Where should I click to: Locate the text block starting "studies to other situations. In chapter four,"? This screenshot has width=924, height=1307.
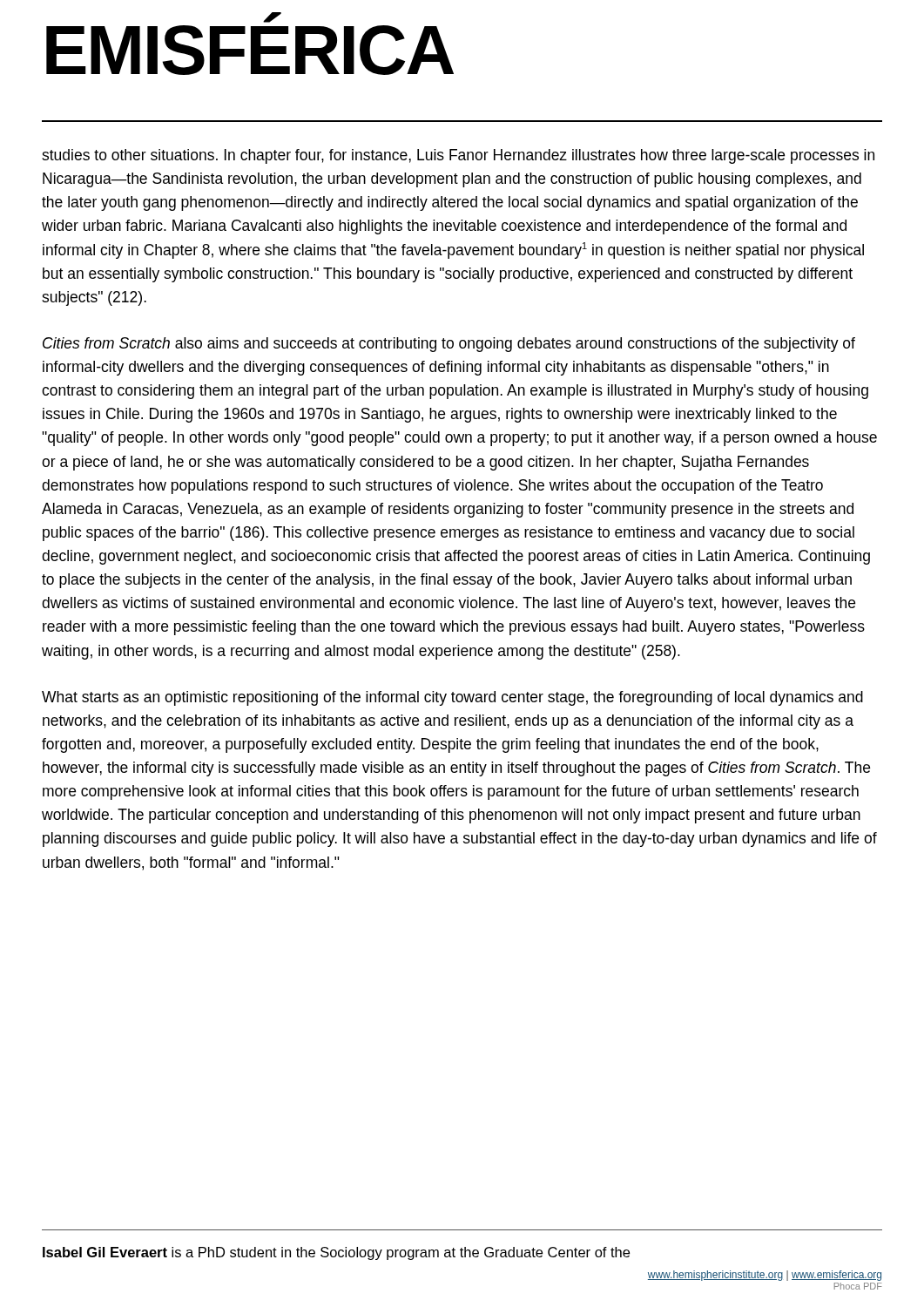click(459, 226)
